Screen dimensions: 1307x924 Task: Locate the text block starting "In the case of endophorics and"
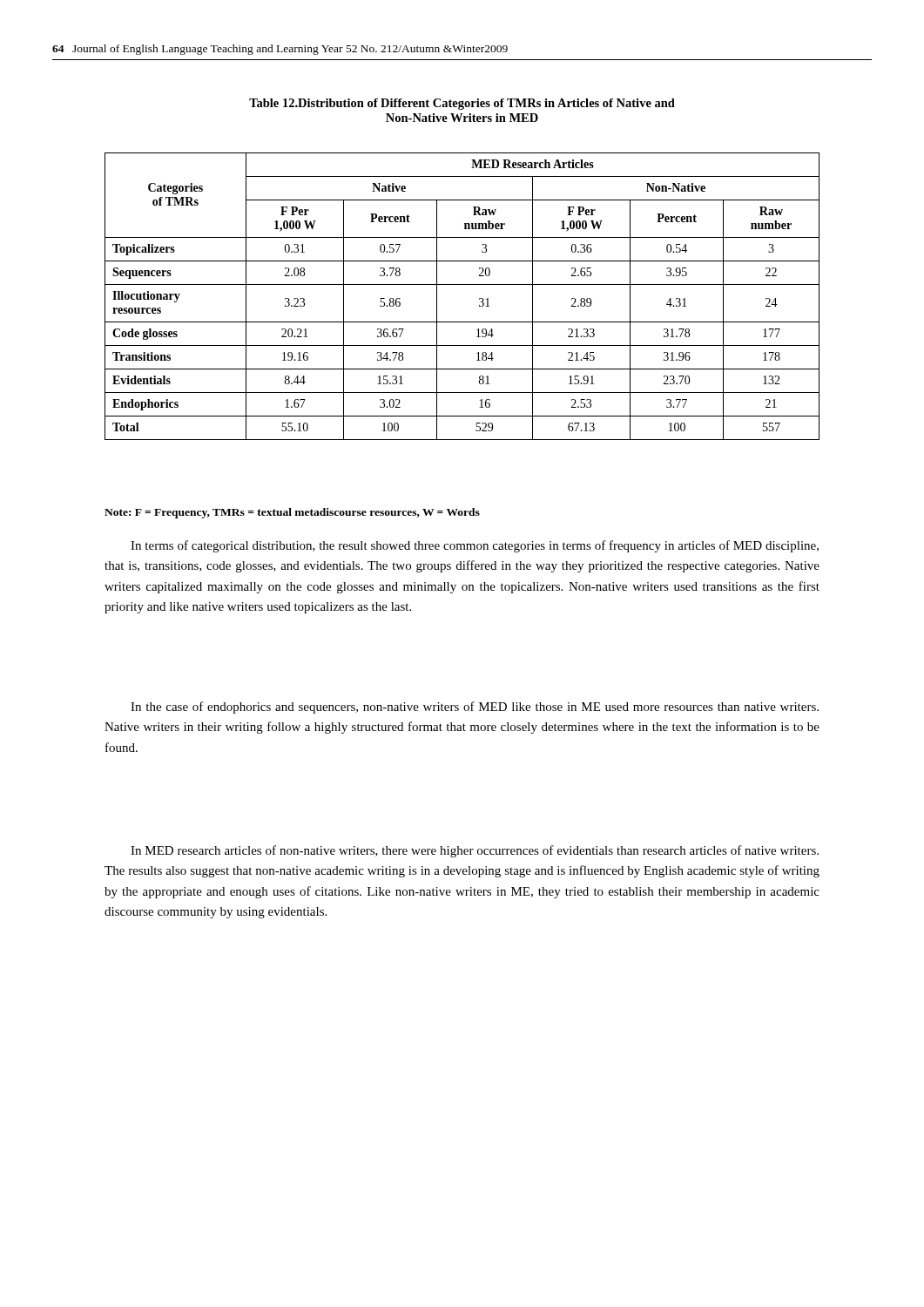[x=462, y=727]
